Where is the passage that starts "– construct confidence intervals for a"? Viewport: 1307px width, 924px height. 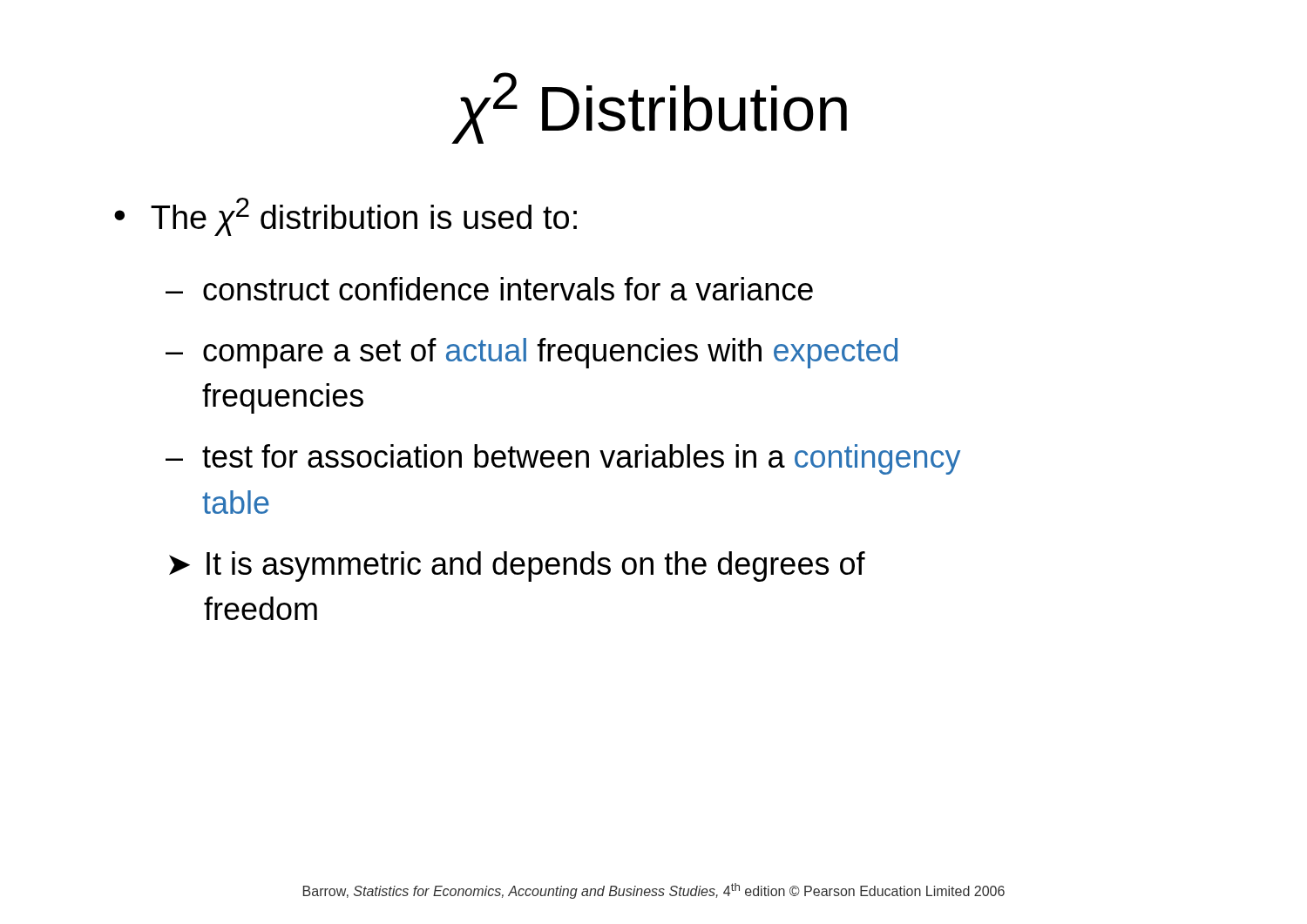[490, 290]
